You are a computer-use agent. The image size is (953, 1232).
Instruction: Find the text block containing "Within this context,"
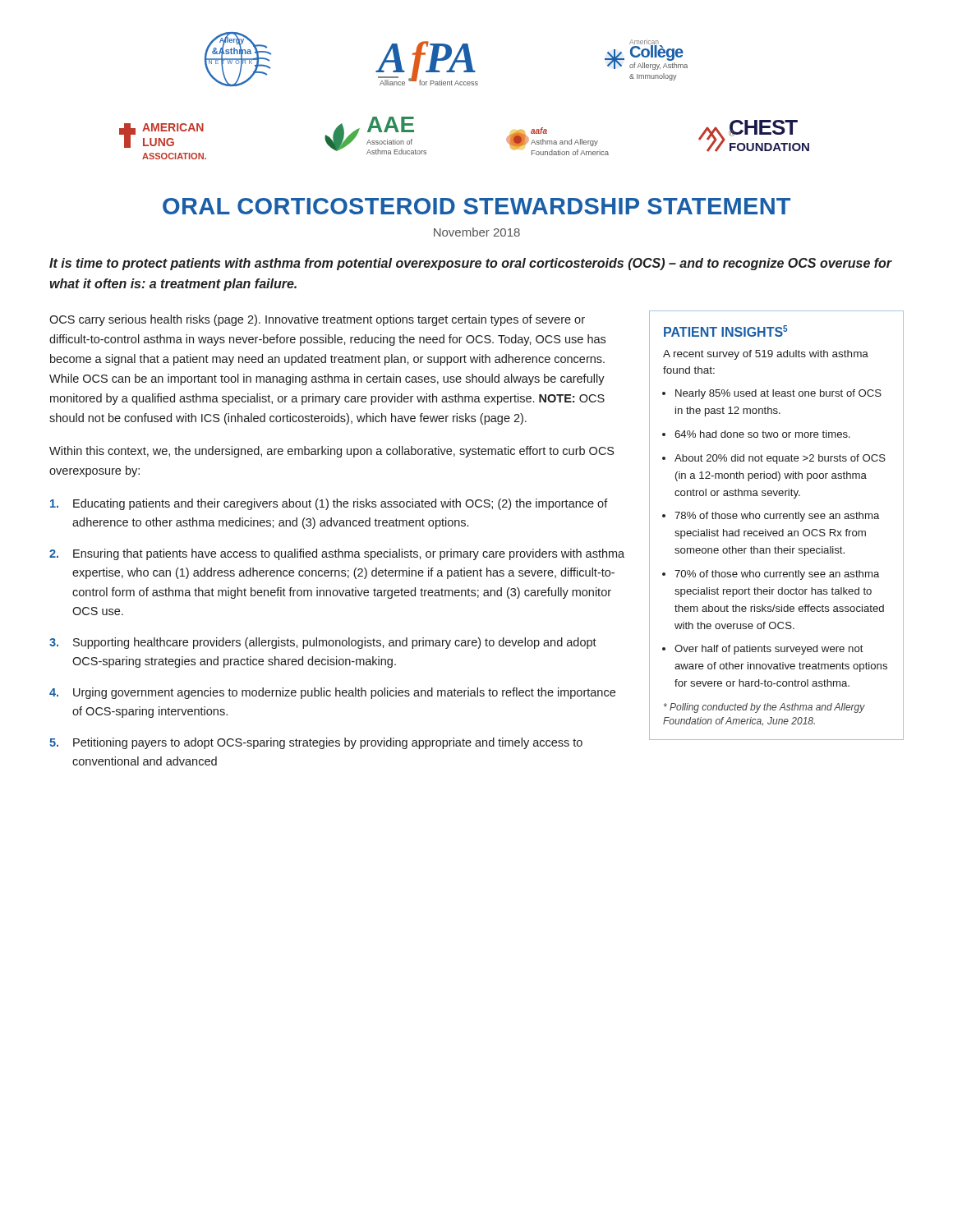point(332,461)
